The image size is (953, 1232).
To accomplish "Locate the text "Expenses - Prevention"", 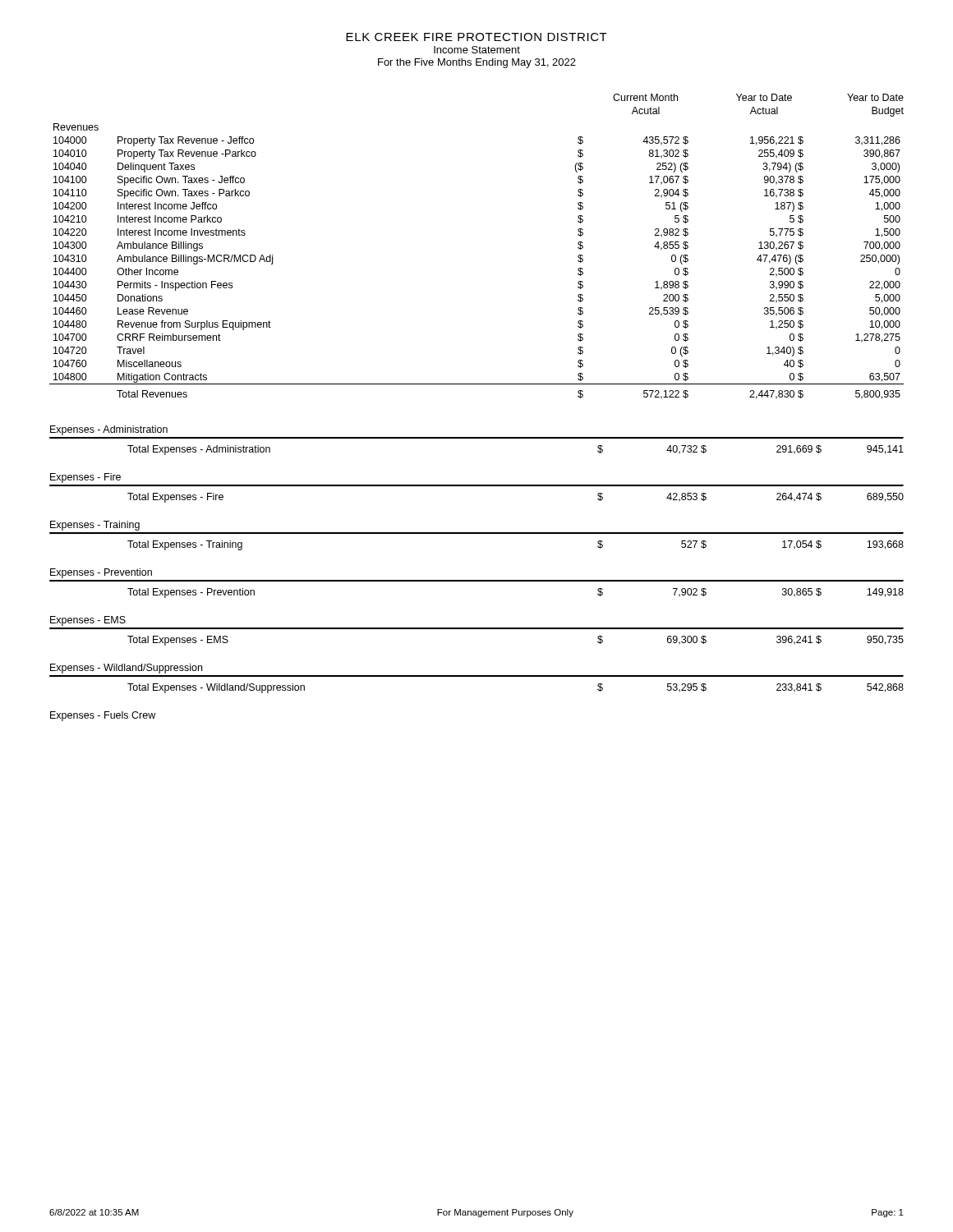I will 101,572.
